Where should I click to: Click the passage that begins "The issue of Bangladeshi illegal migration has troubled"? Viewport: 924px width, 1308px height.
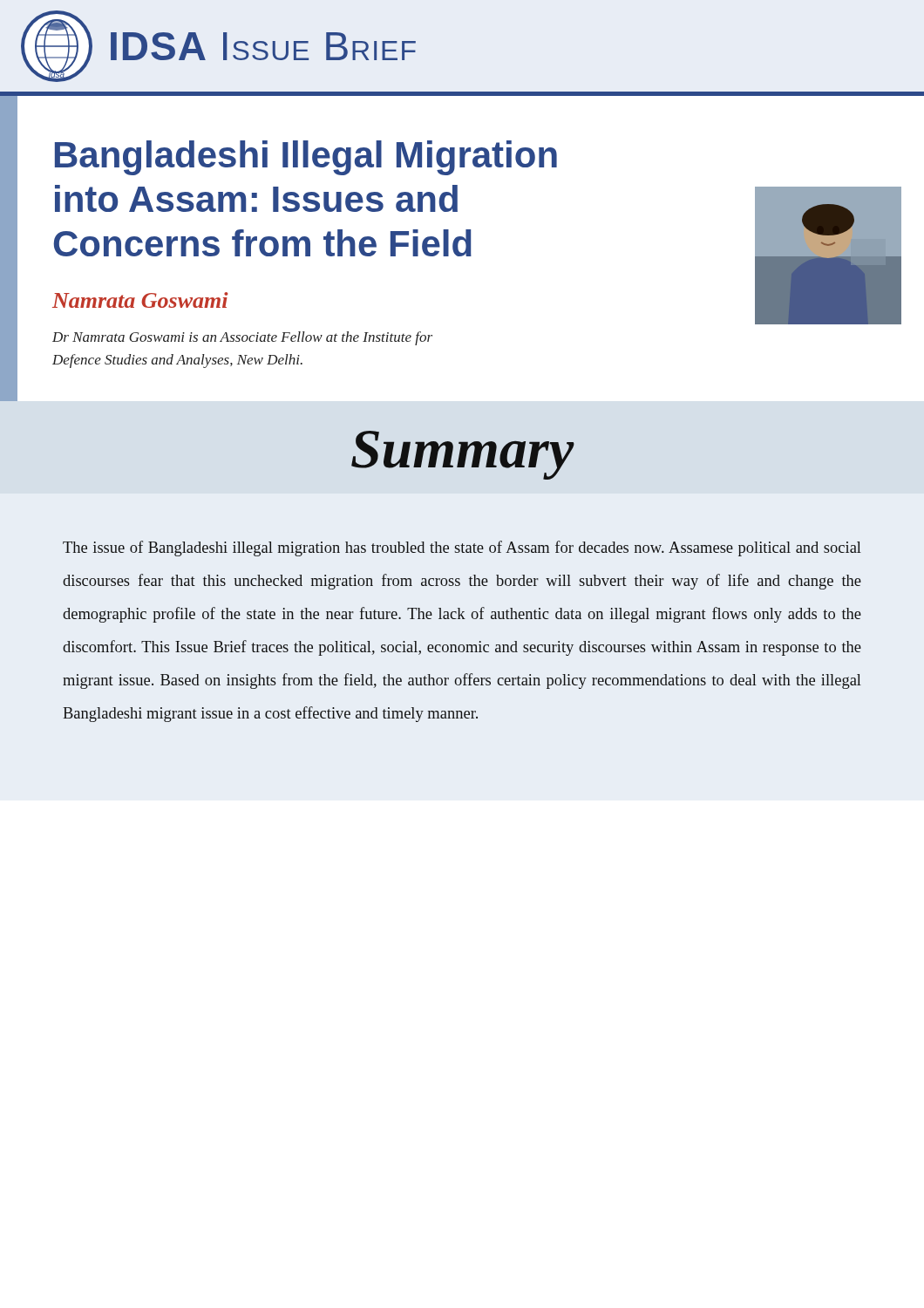coord(462,630)
